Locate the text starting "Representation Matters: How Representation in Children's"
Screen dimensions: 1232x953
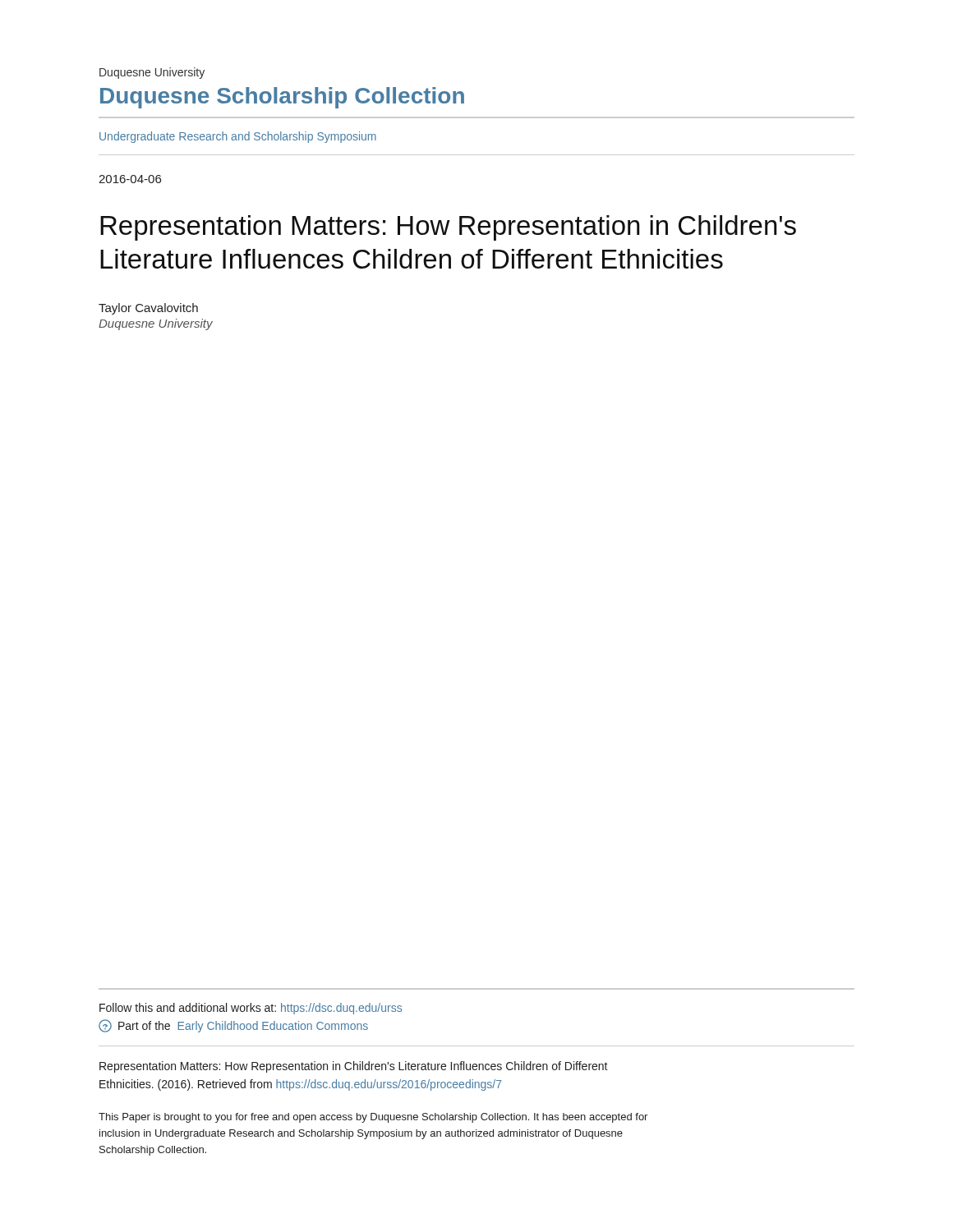[x=353, y=1075]
